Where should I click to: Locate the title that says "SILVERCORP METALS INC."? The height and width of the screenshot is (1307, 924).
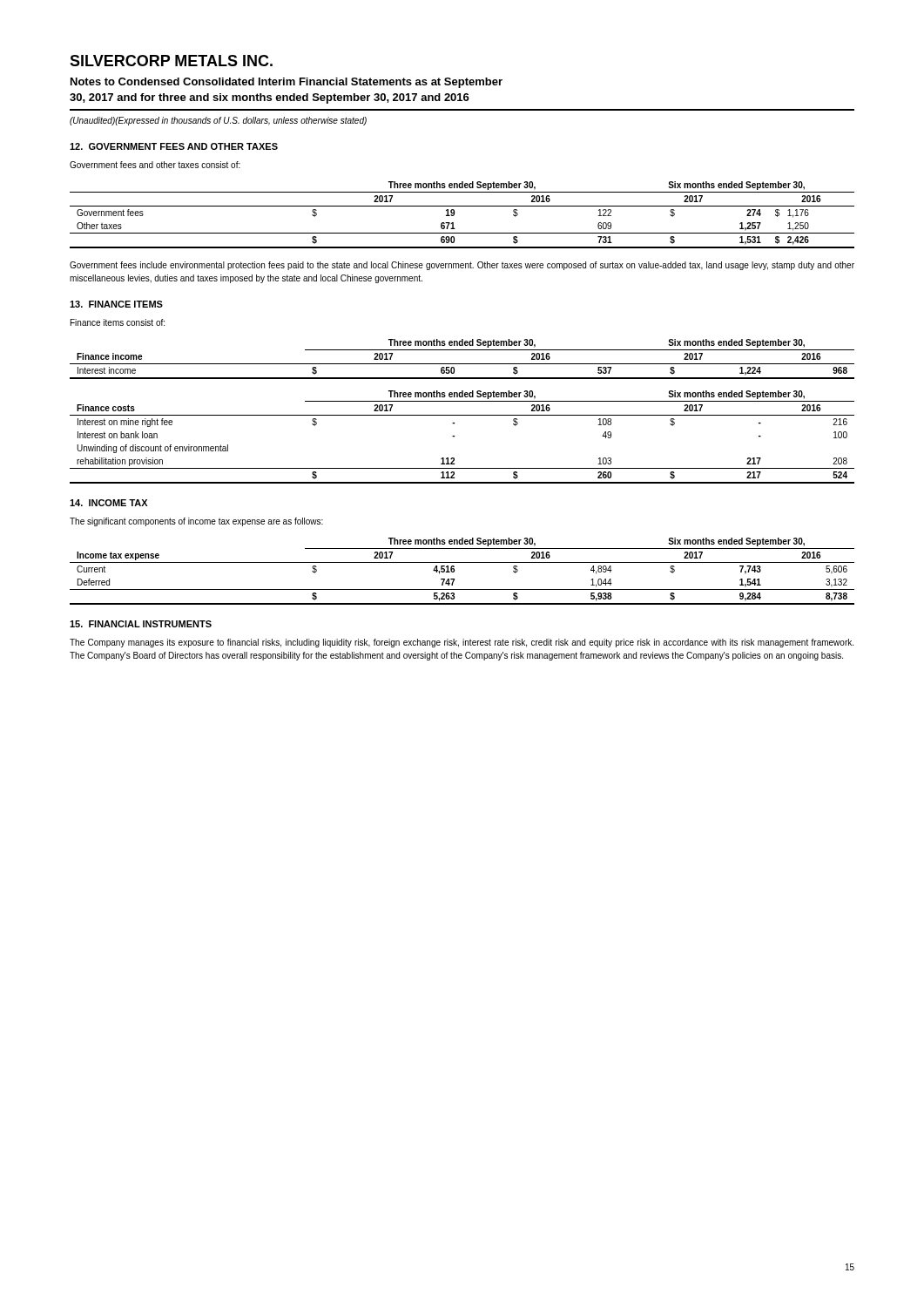click(x=172, y=61)
